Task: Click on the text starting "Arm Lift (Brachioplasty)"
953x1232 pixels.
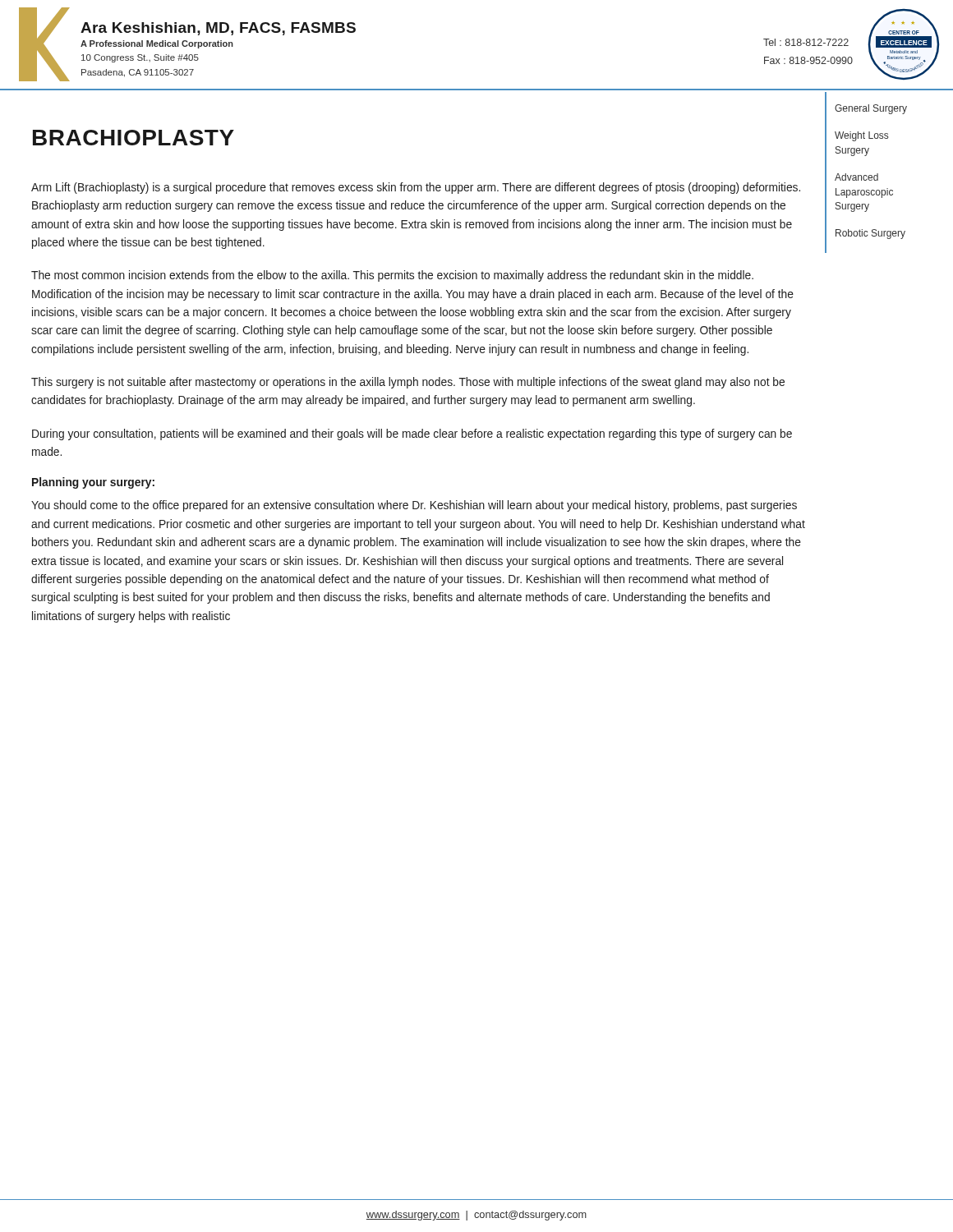Action: tap(416, 215)
